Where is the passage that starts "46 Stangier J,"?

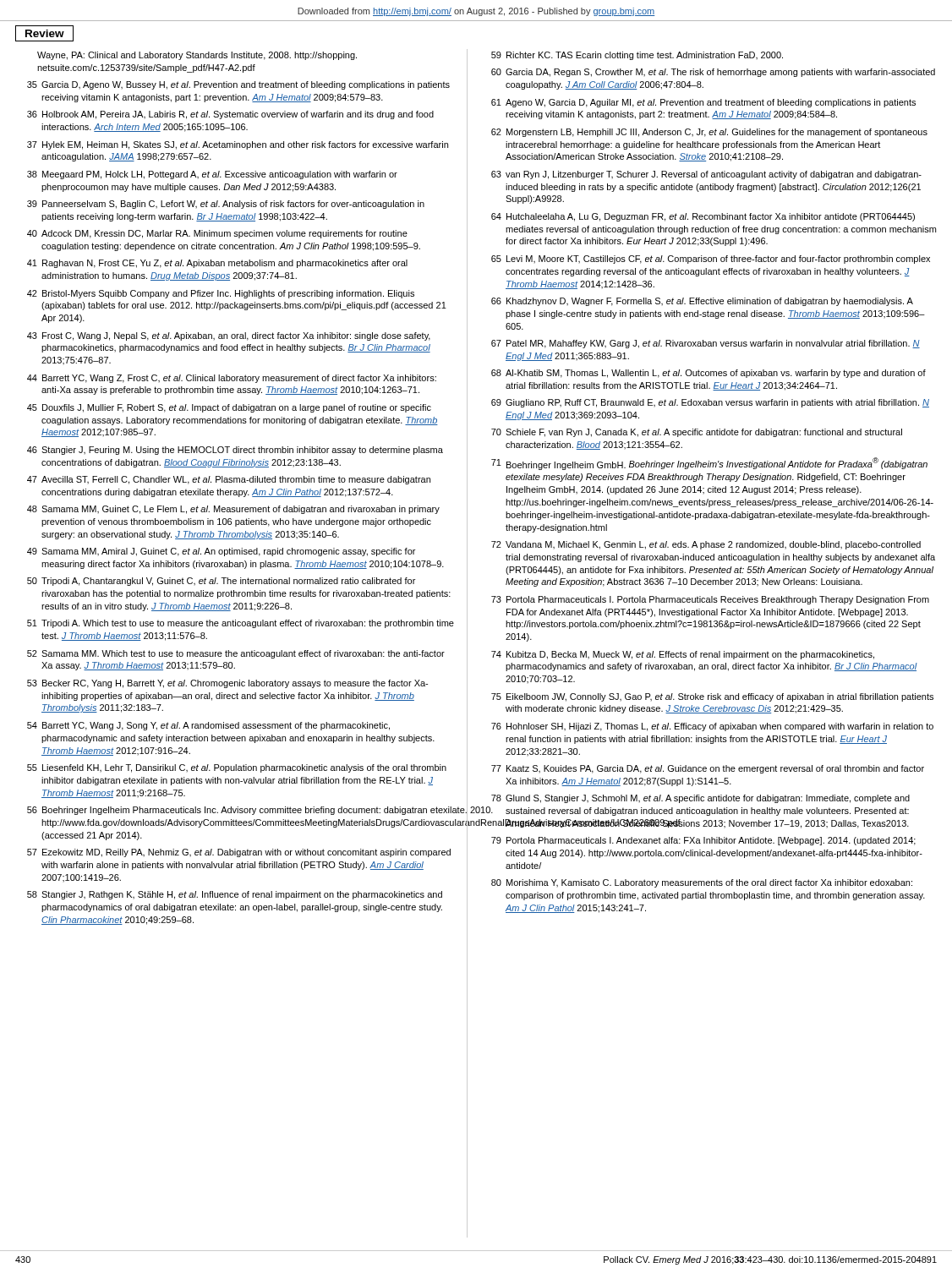pyautogui.click(x=235, y=456)
